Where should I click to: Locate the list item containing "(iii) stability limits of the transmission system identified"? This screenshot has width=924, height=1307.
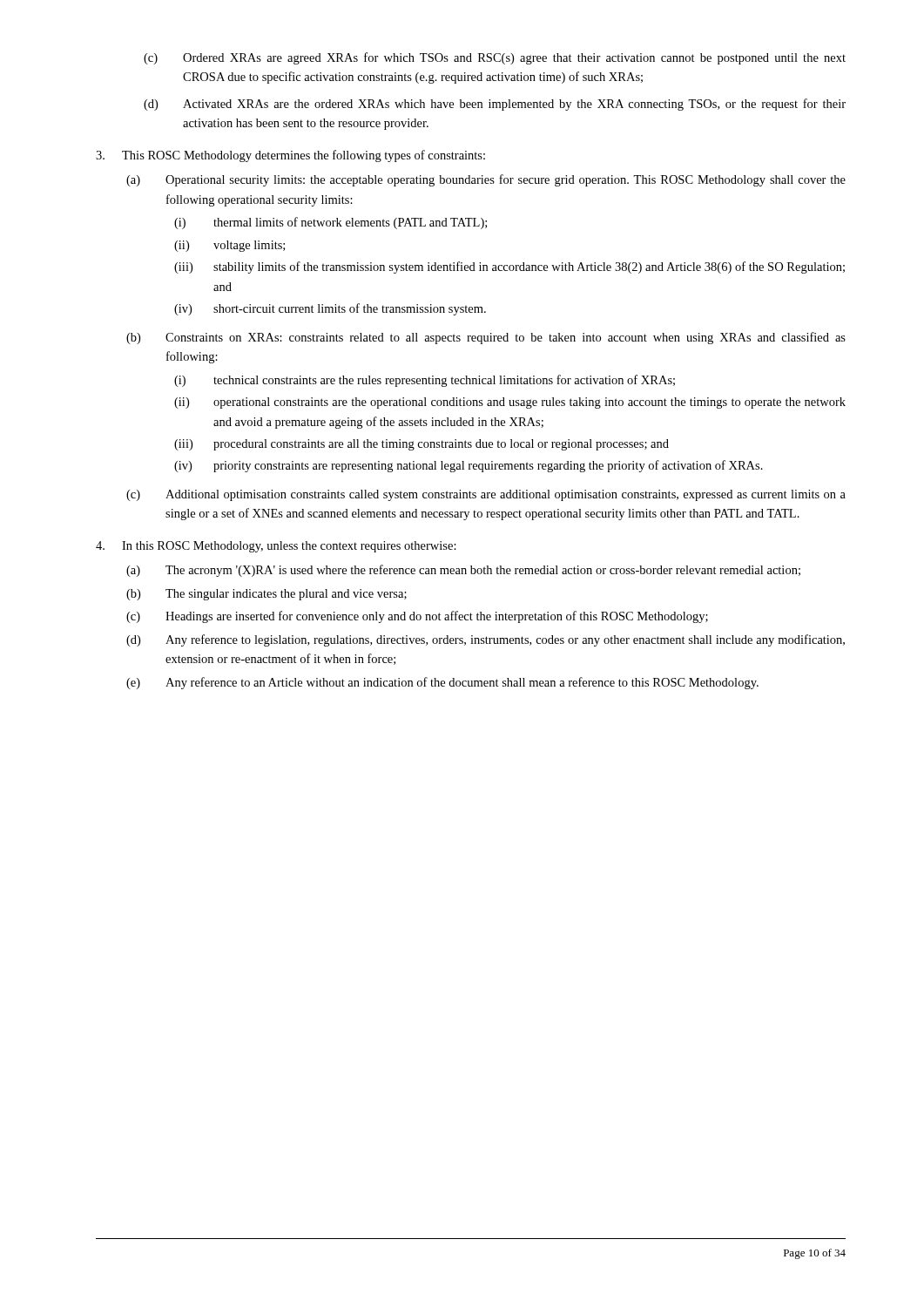(x=510, y=277)
